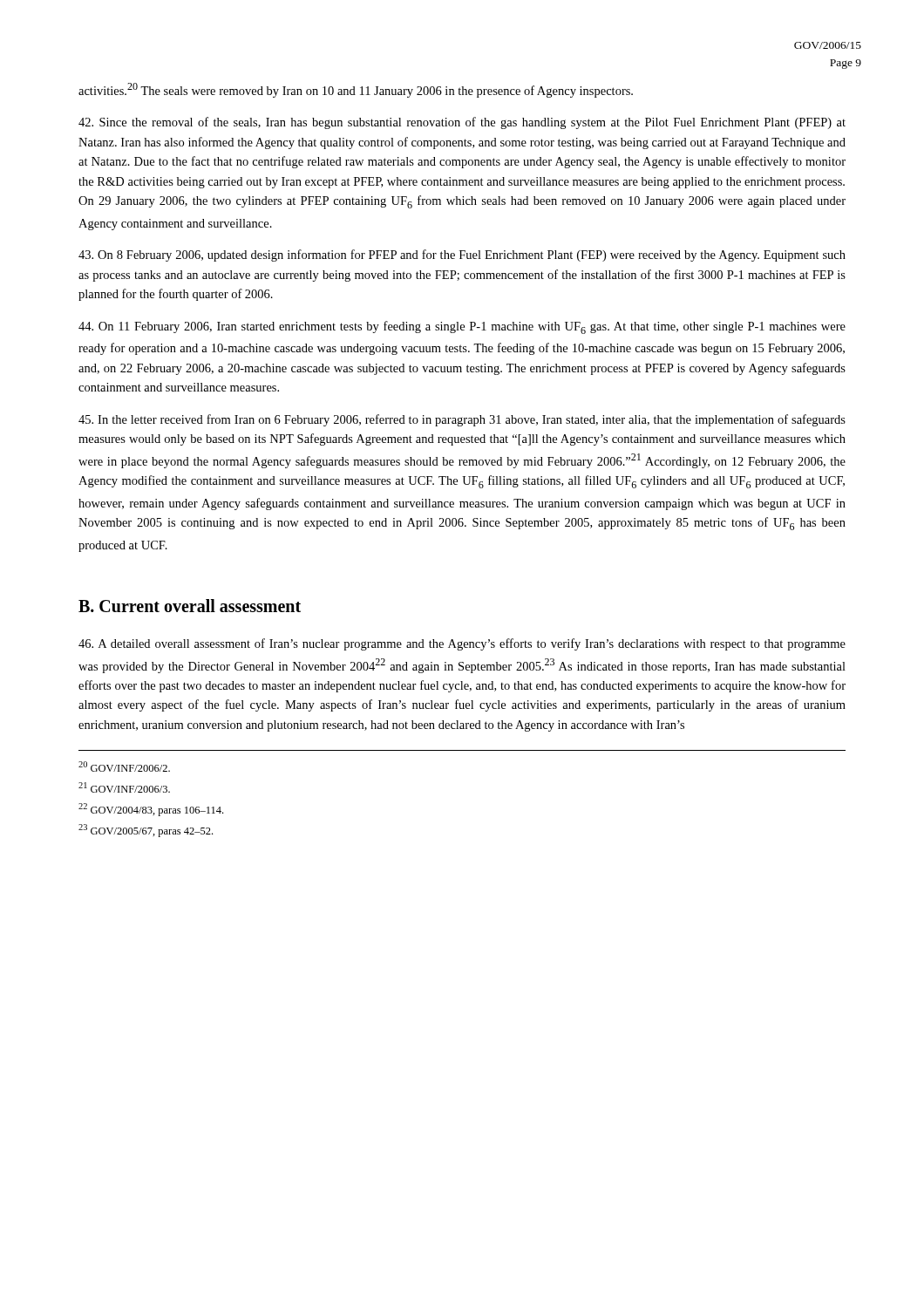
Task: Find the text block starting "22 GOV/2004/83, paras 106–114."
Action: click(151, 809)
